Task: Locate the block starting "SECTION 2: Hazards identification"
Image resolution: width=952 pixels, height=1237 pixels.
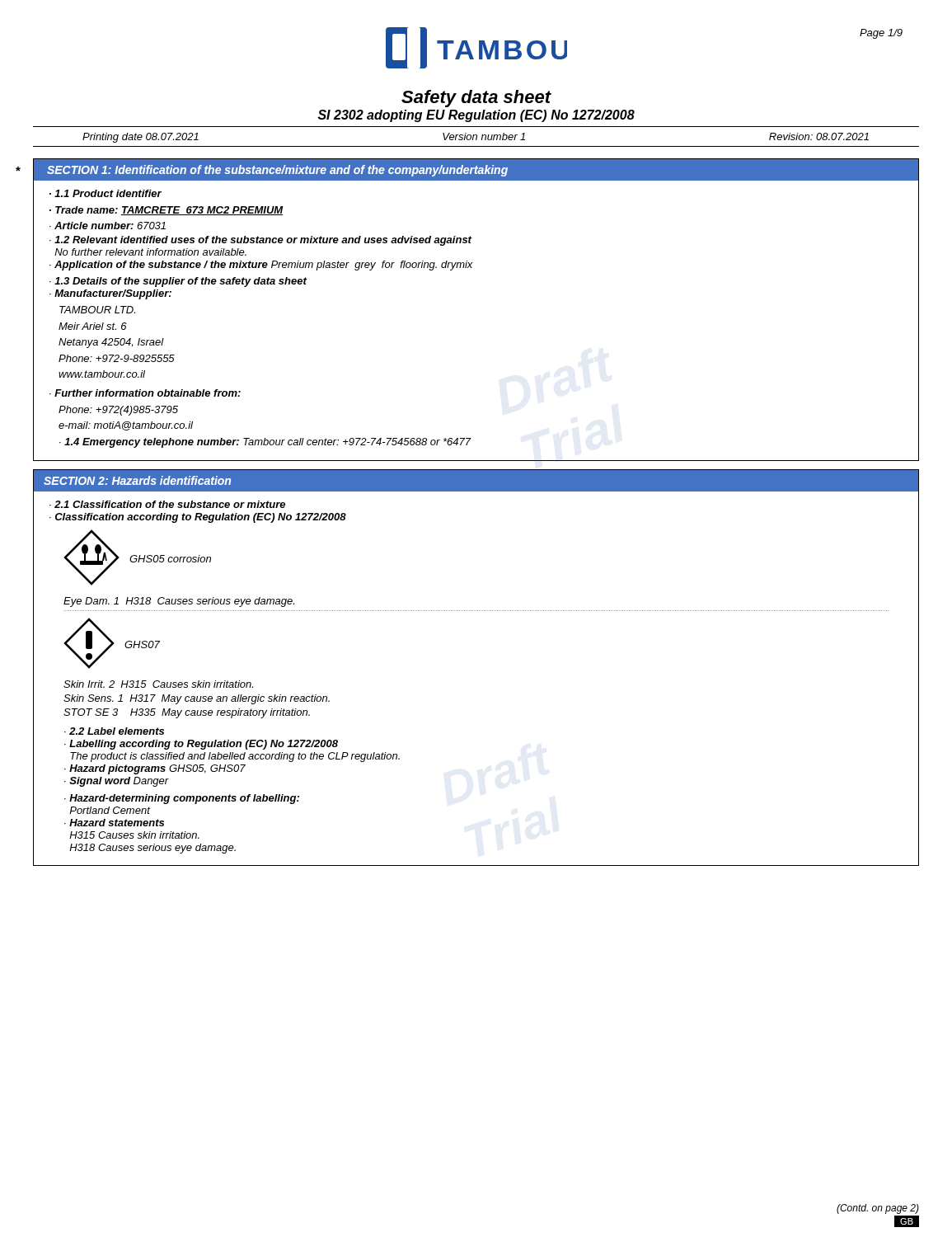Action: (138, 481)
